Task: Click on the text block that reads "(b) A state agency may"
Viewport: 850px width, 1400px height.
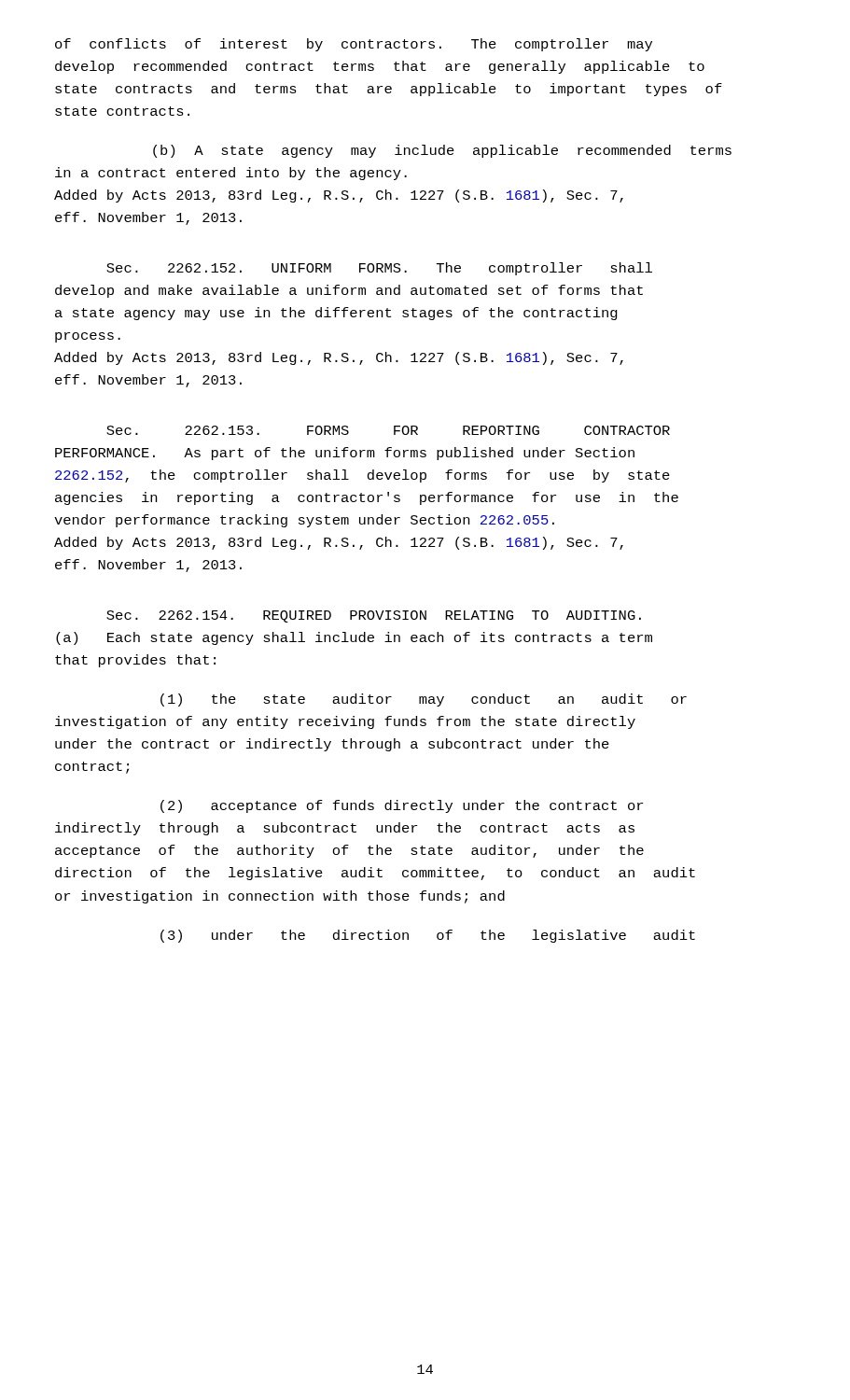Action: (x=393, y=161)
